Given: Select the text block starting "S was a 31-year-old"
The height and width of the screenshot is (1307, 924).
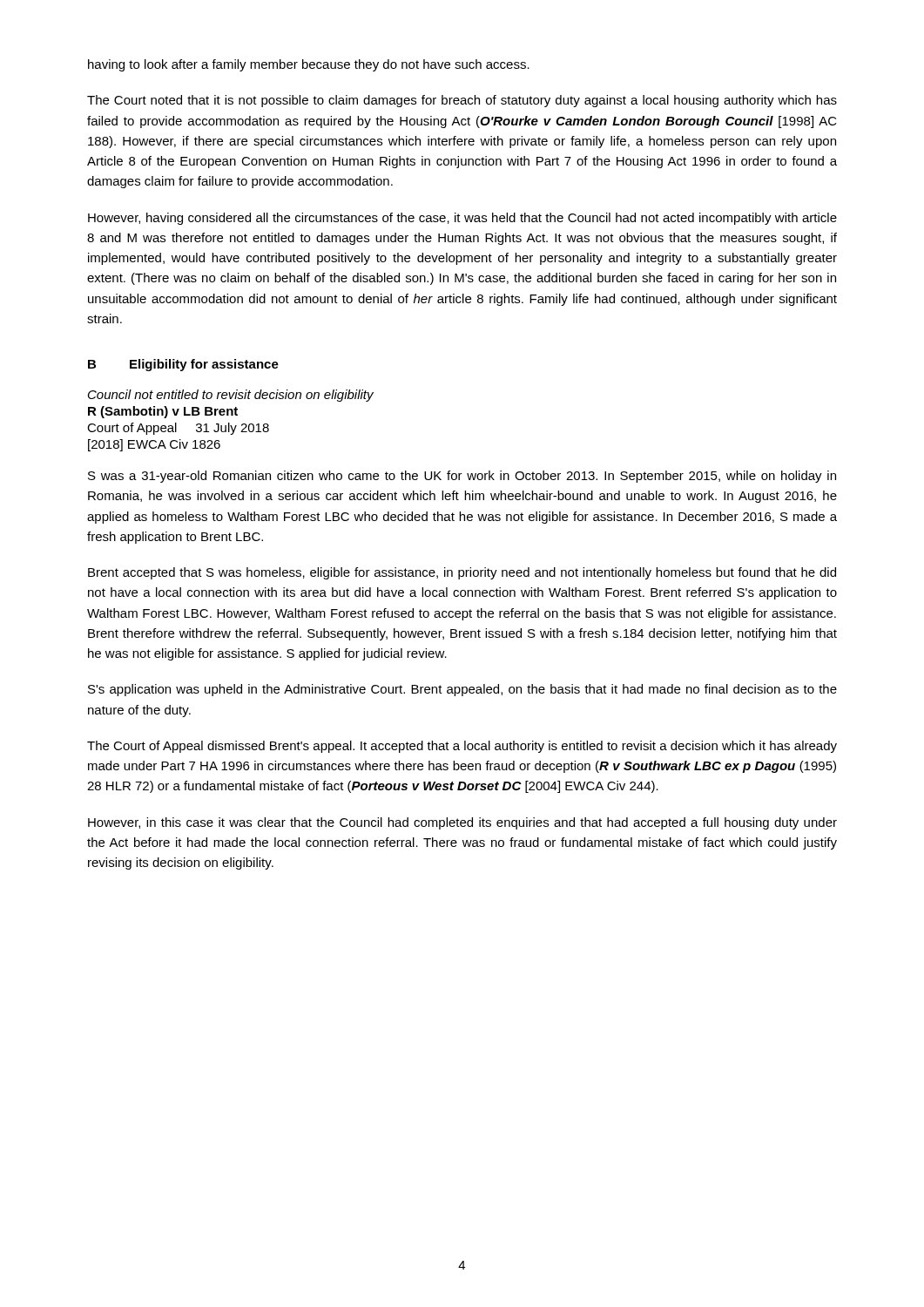Looking at the screenshot, I should [462, 506].
